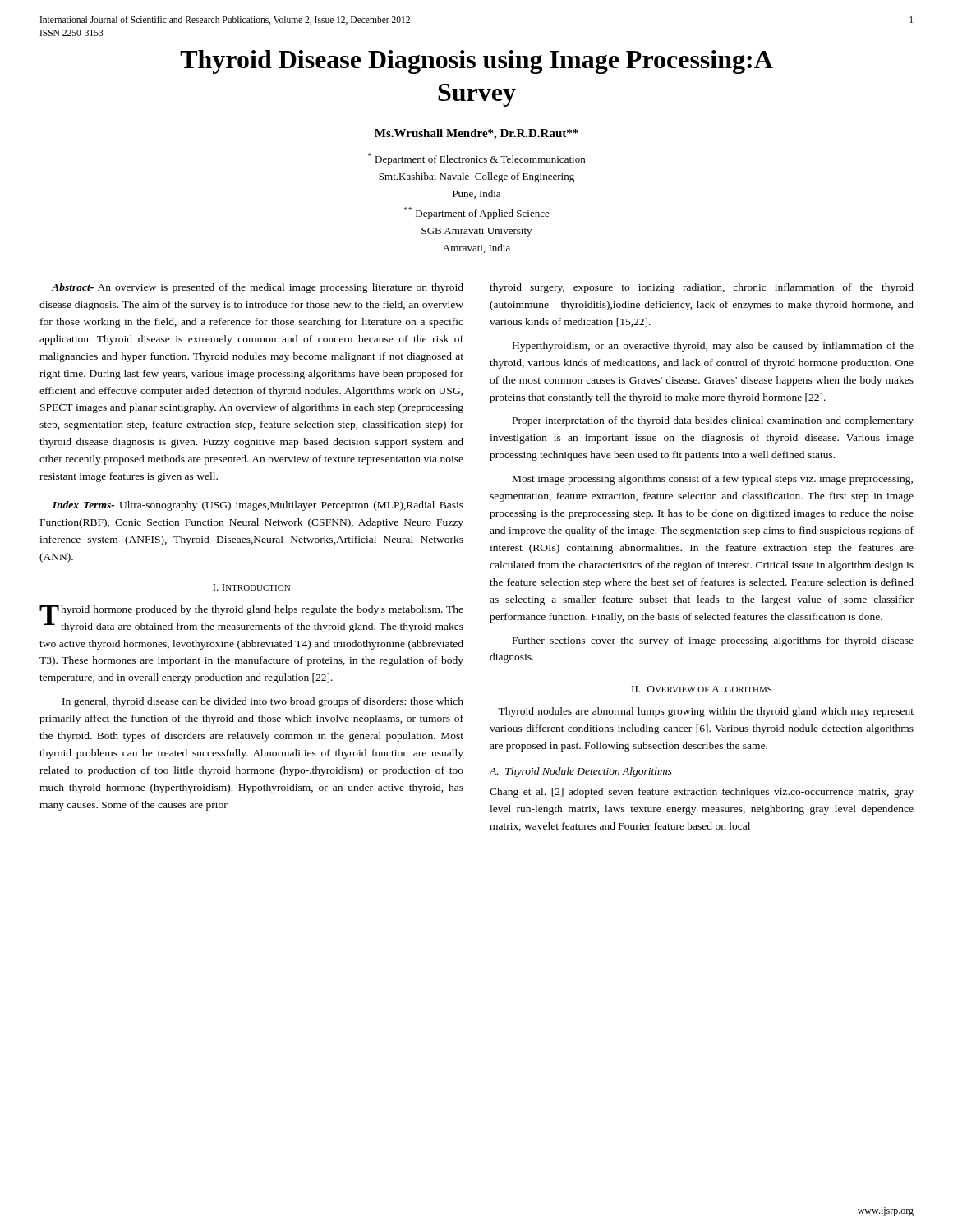Click on the passage starting "Most image processing algorithms consist of a few"
This screenshot has width=953, height=1232.
click(702, 547)
